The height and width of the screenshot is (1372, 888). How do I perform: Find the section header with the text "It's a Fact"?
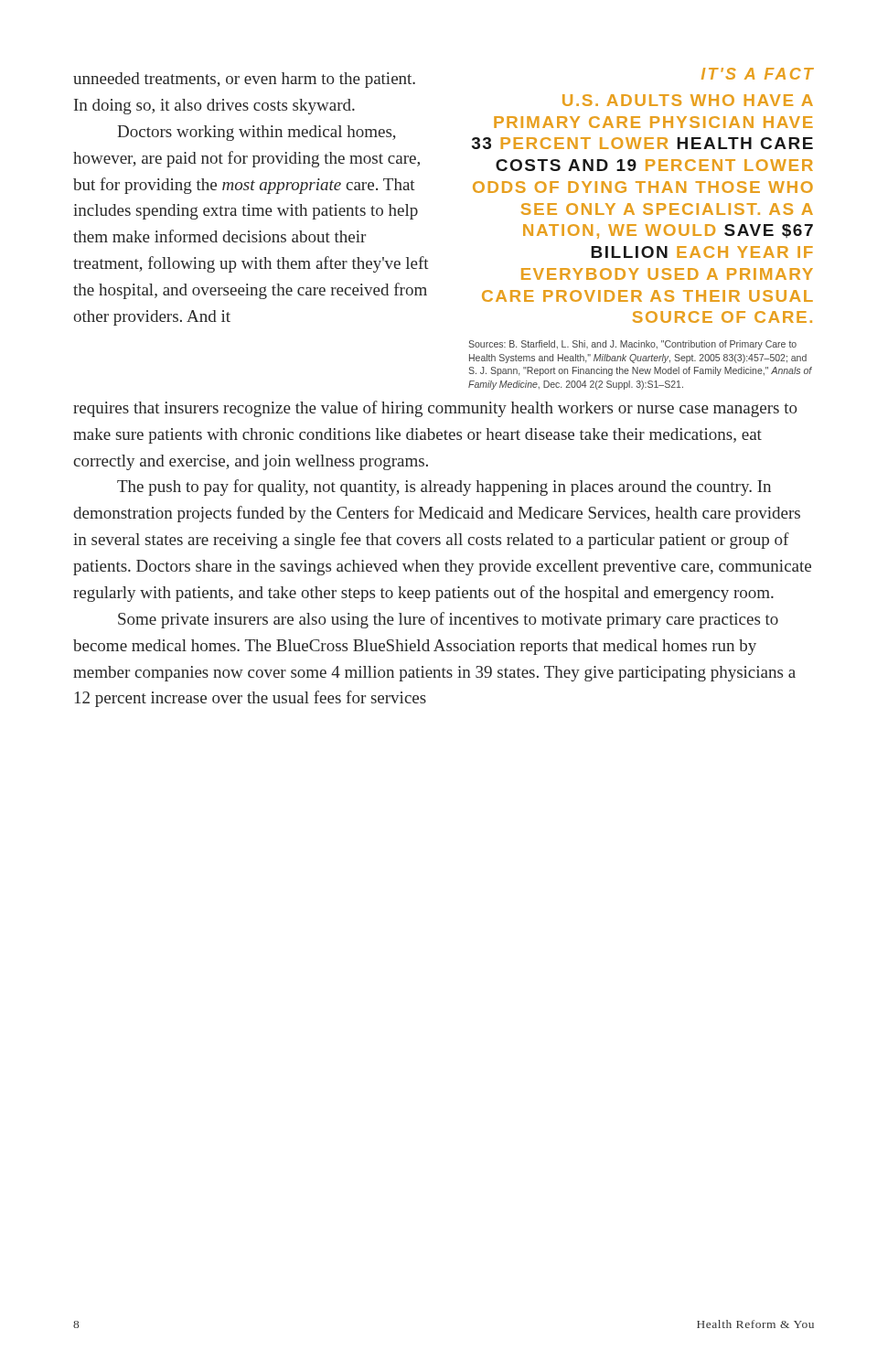(x=758, y=75)
